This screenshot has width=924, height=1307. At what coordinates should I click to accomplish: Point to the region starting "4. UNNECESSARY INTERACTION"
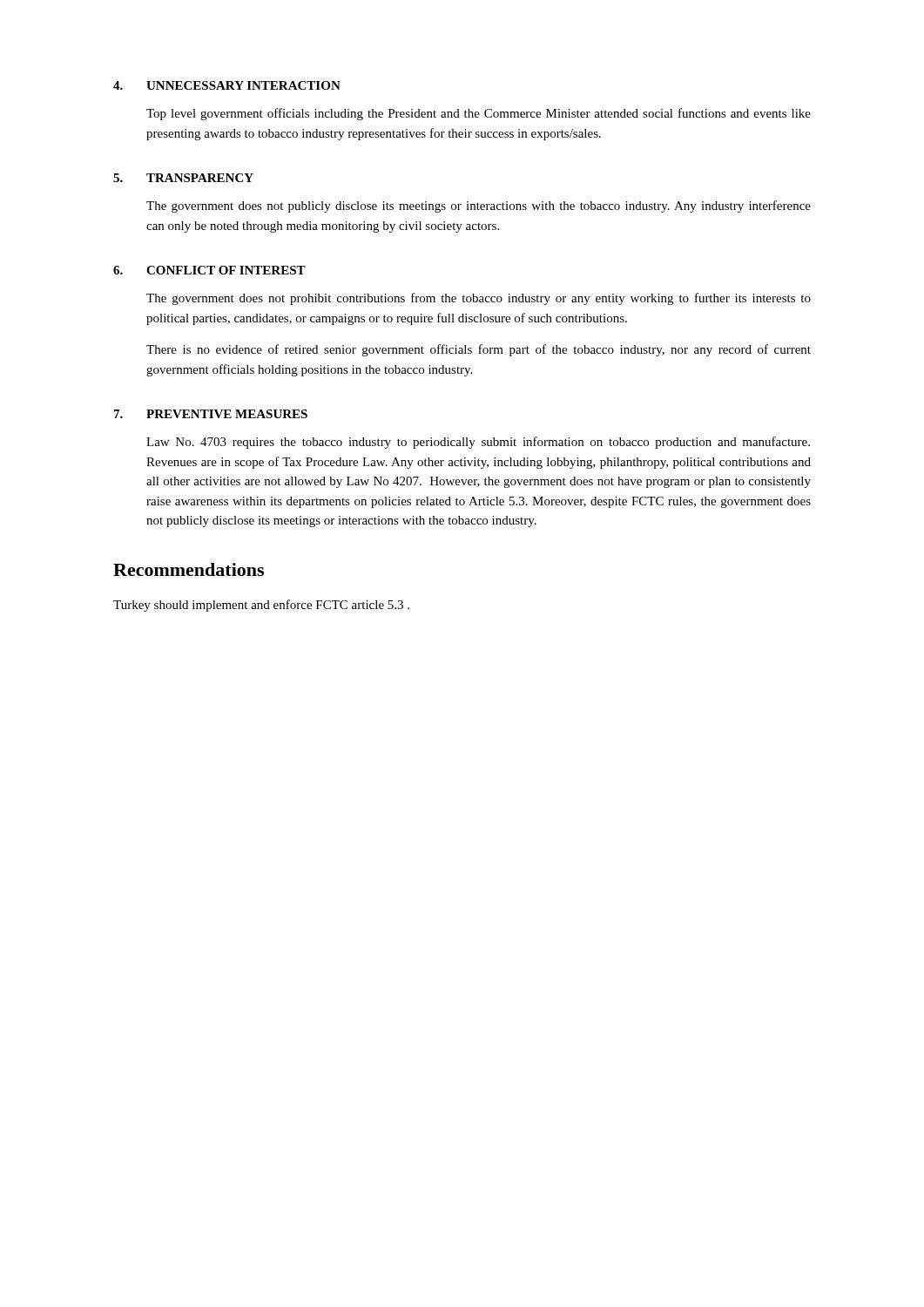(227, 86)
